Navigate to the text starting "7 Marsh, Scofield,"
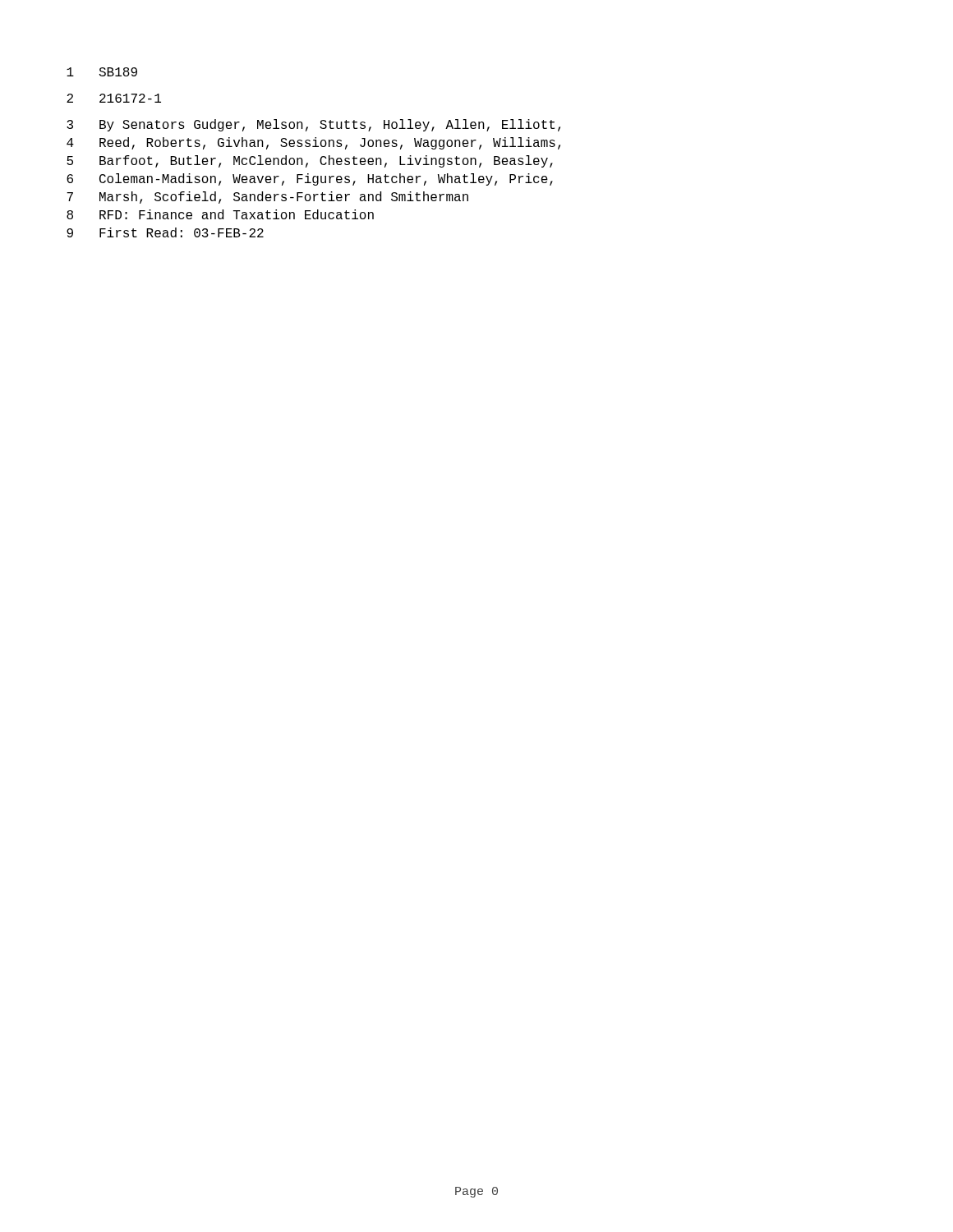The height and width of the screenshot is (1232, 953). click(235, 198)
